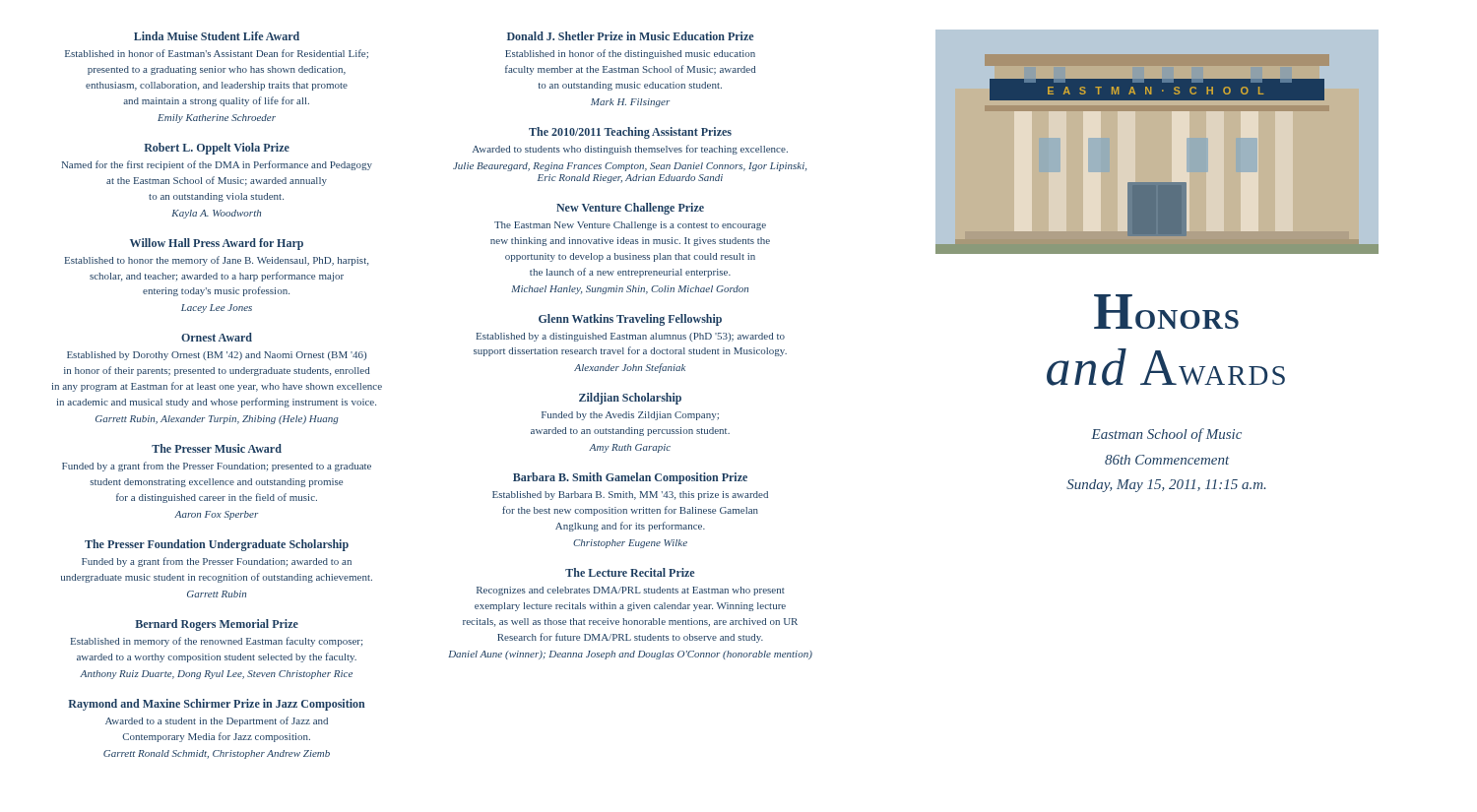Select the section header with the text "Robert L. Oppelt Viola Prize"
Viewport: 1477px width, 812px height.
(x=217, y=179)
